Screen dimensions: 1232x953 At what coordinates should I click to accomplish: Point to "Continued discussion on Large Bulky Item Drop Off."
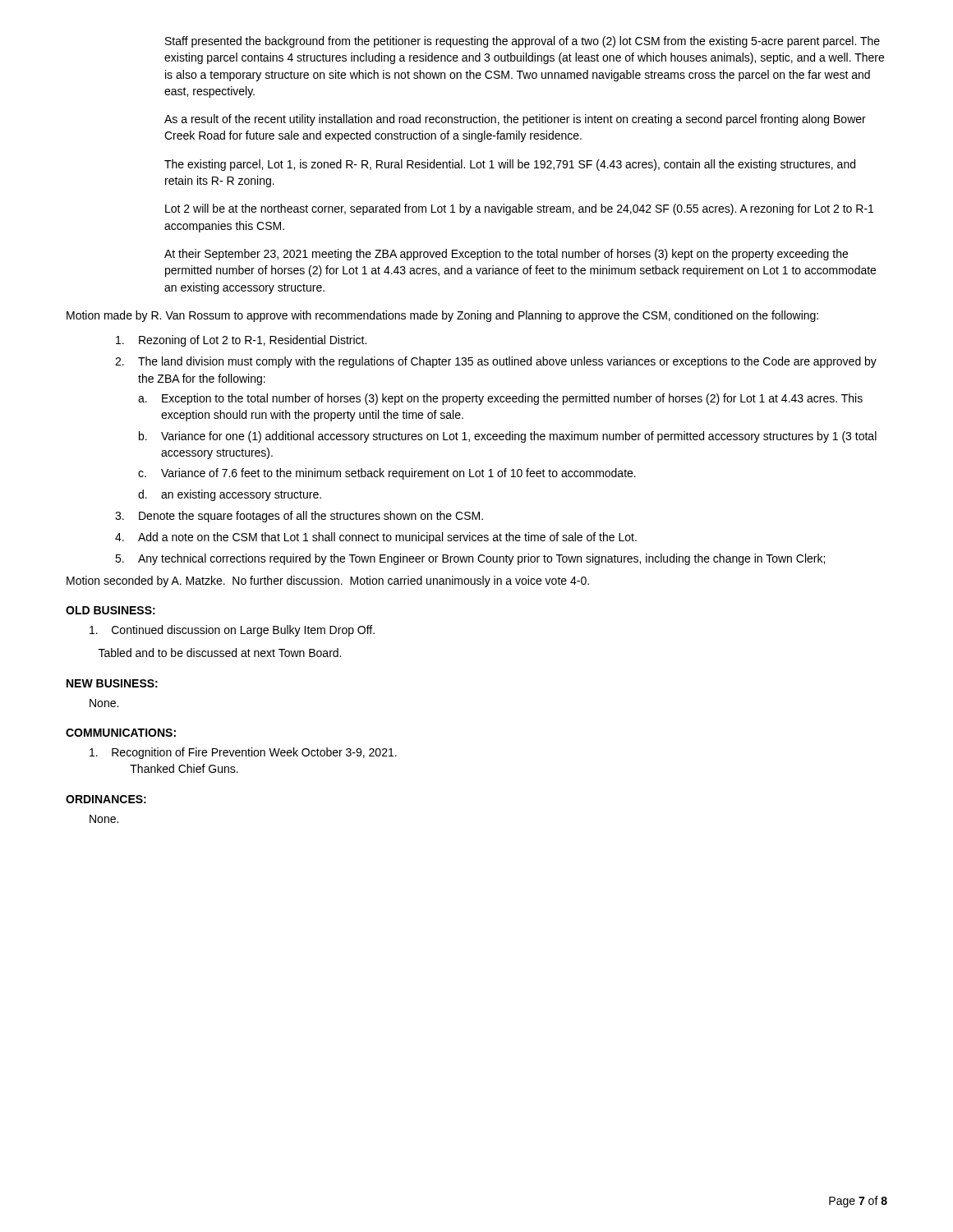[x=232, y=630]
